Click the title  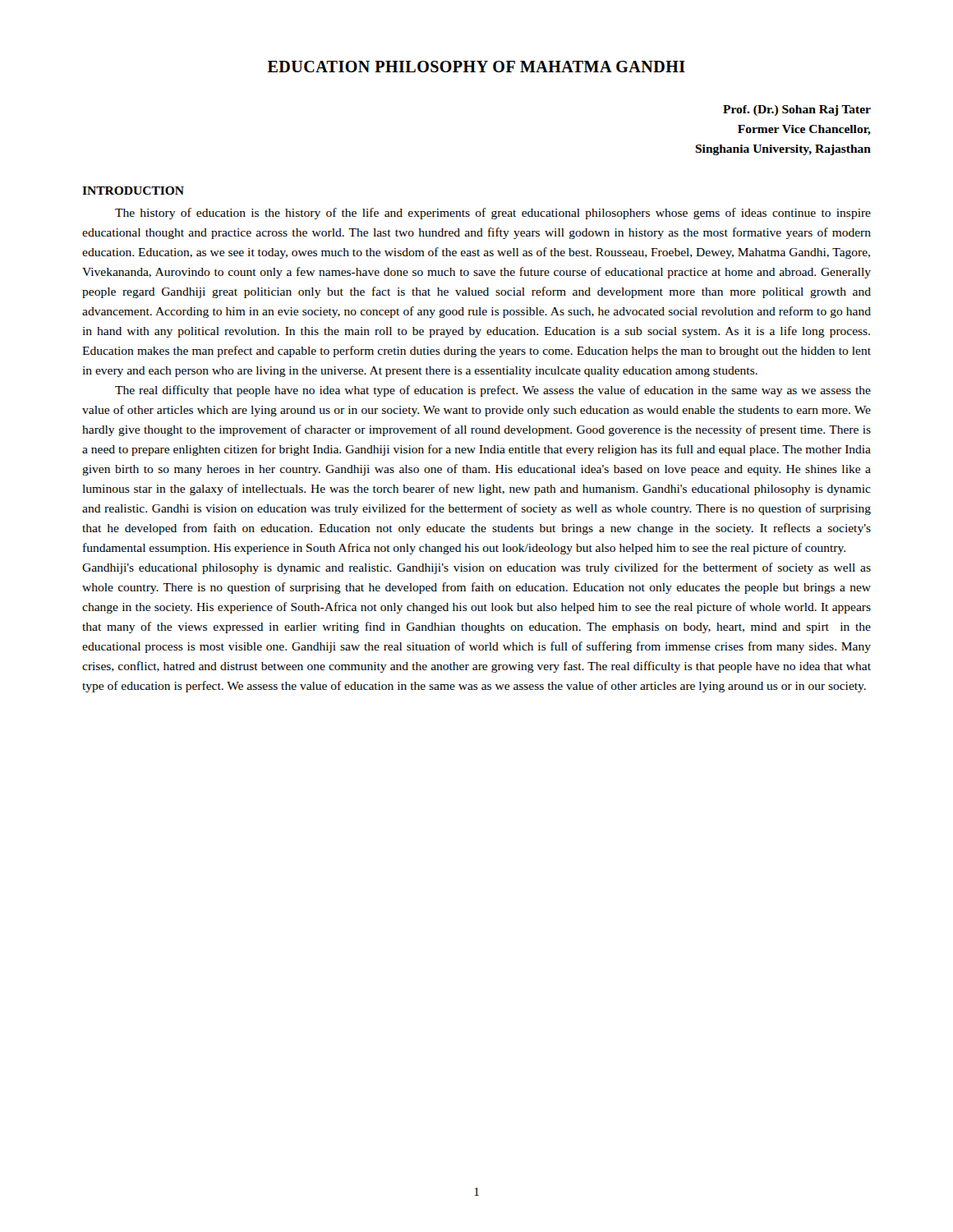(476, 67)
